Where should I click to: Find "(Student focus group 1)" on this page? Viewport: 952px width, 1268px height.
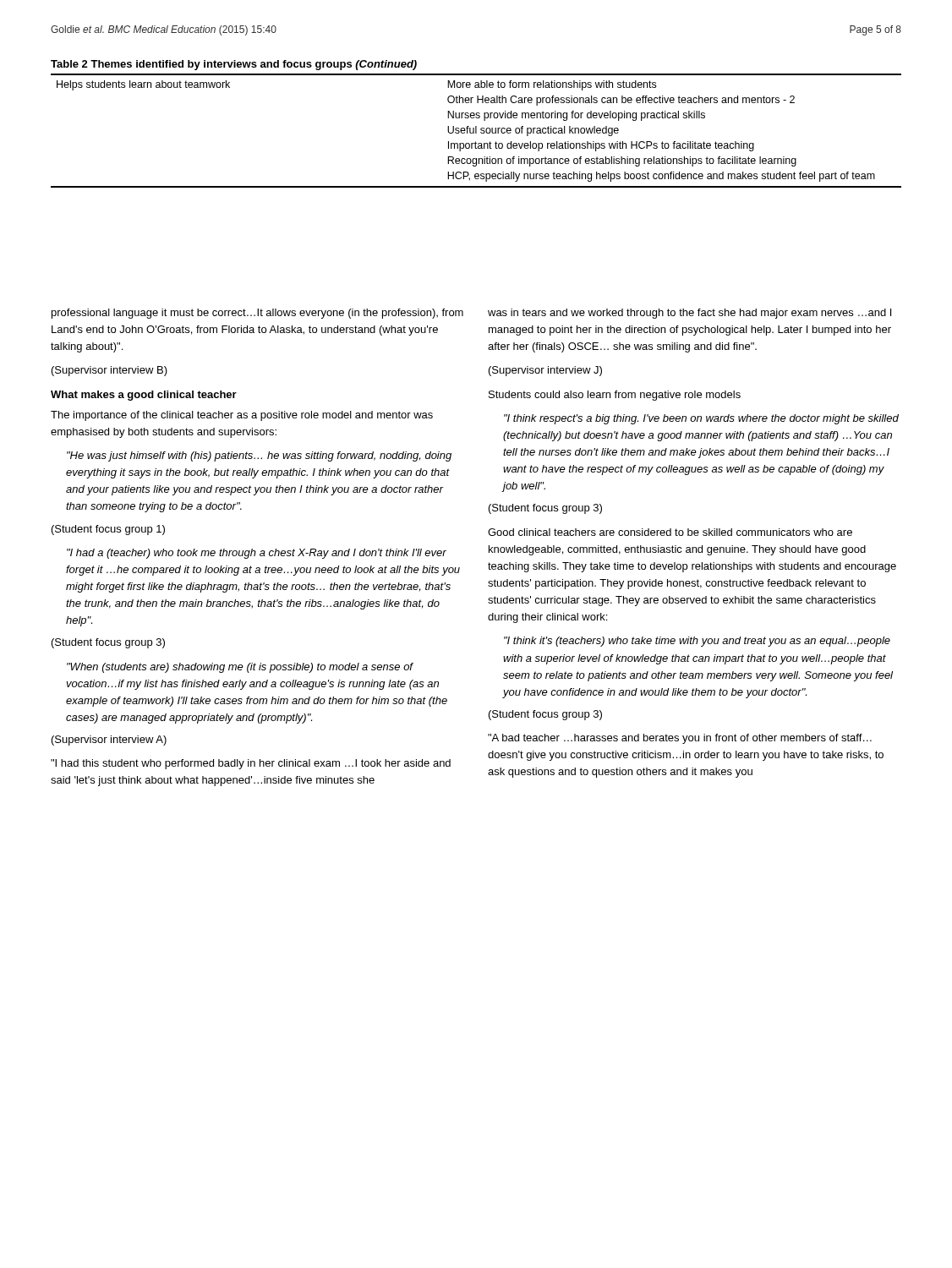pos(108,530)
